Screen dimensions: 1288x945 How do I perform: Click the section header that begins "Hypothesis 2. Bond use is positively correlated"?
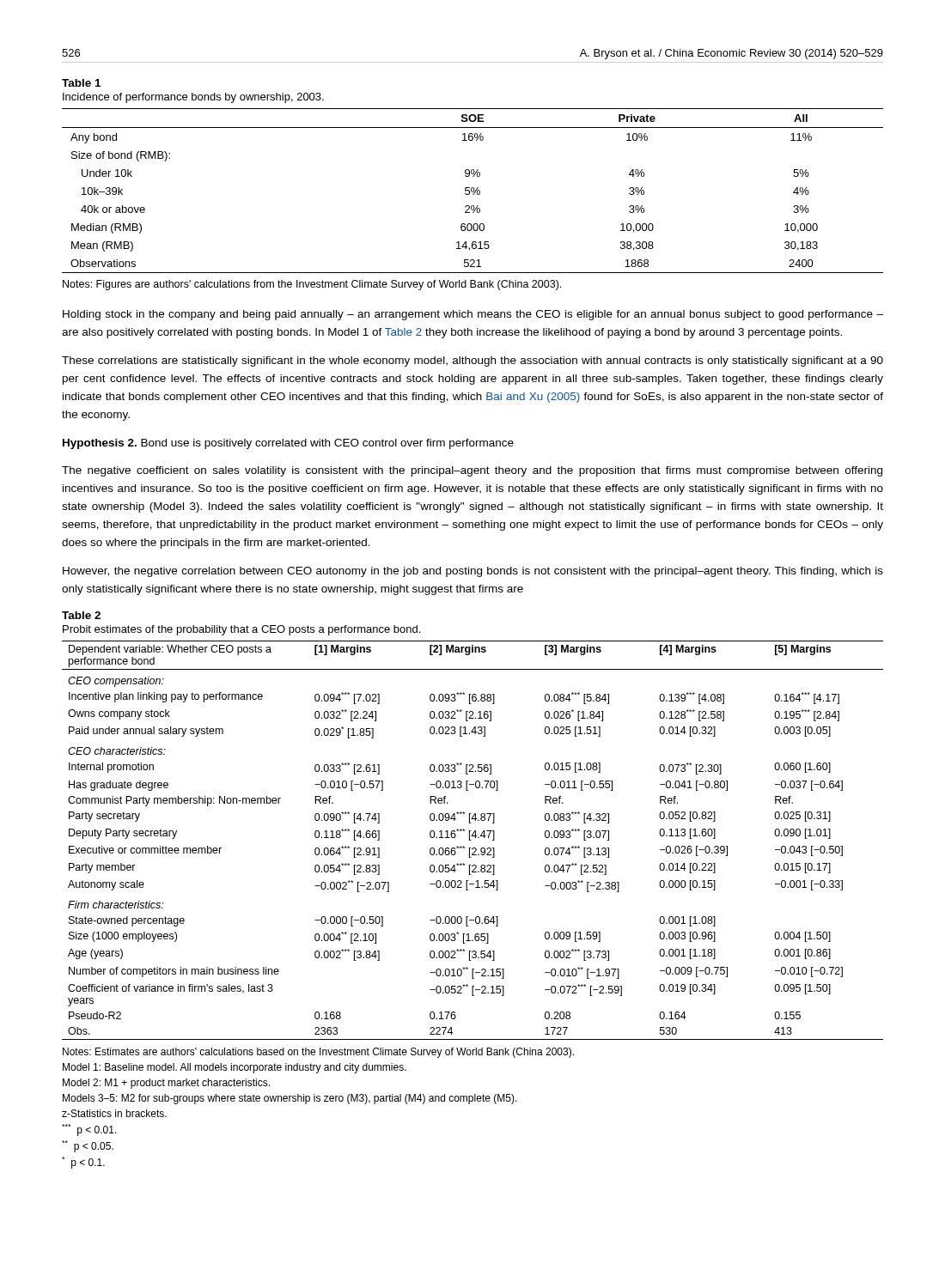coord(288,442)
